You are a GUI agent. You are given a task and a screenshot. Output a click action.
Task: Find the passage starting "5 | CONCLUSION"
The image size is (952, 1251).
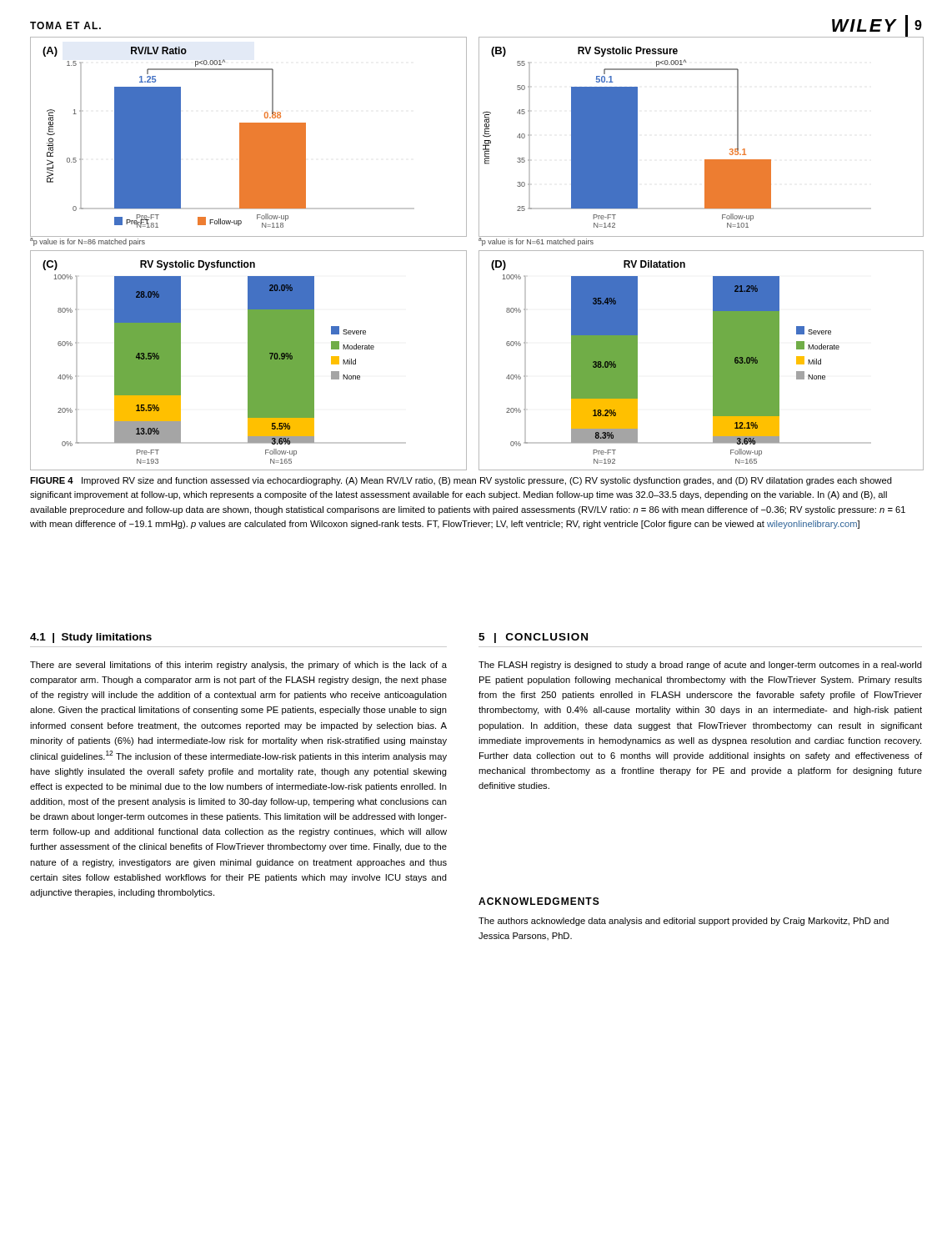point(534,637)
